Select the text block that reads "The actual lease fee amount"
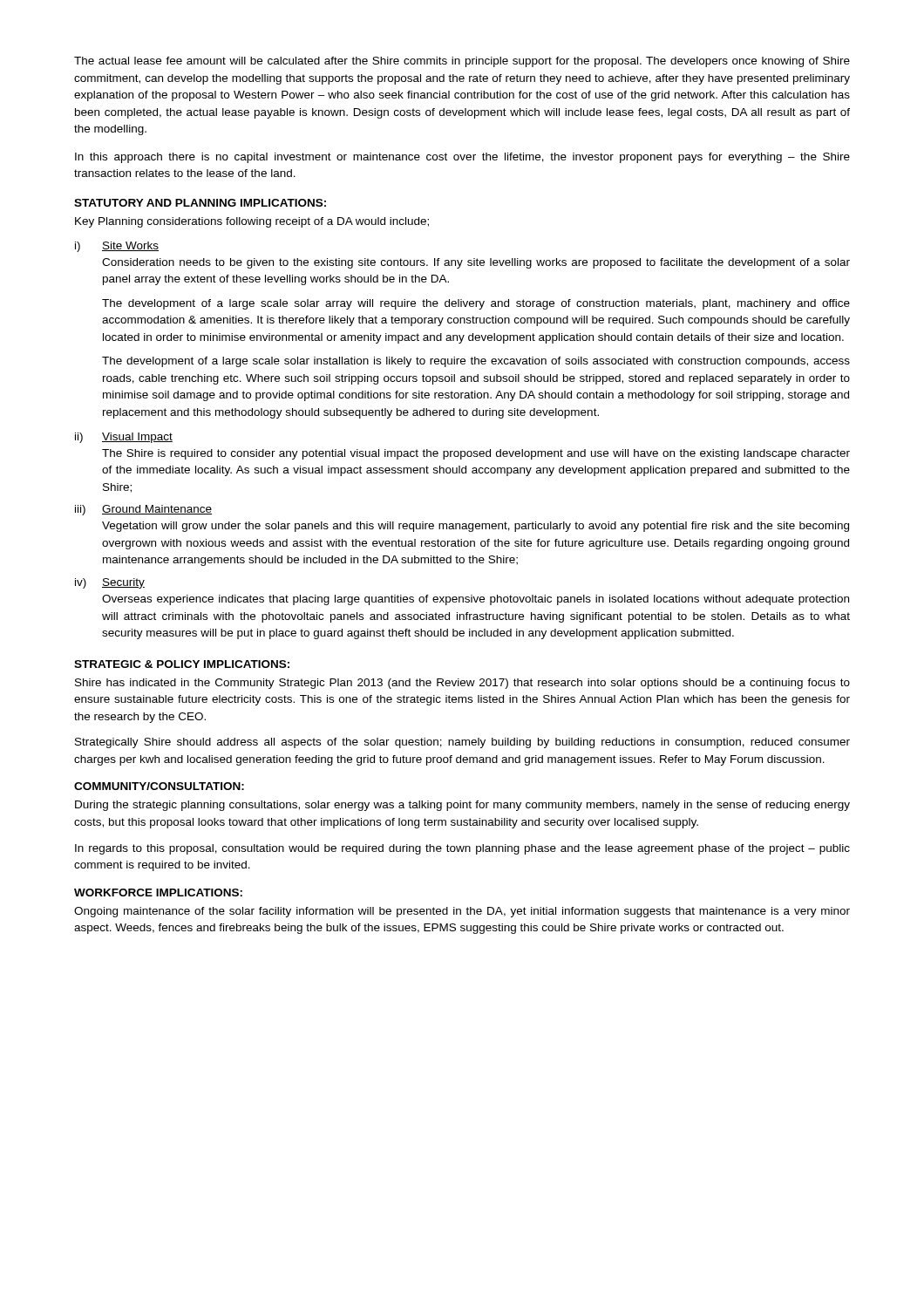Viewport: 924px width, 1308px height. 462,95
